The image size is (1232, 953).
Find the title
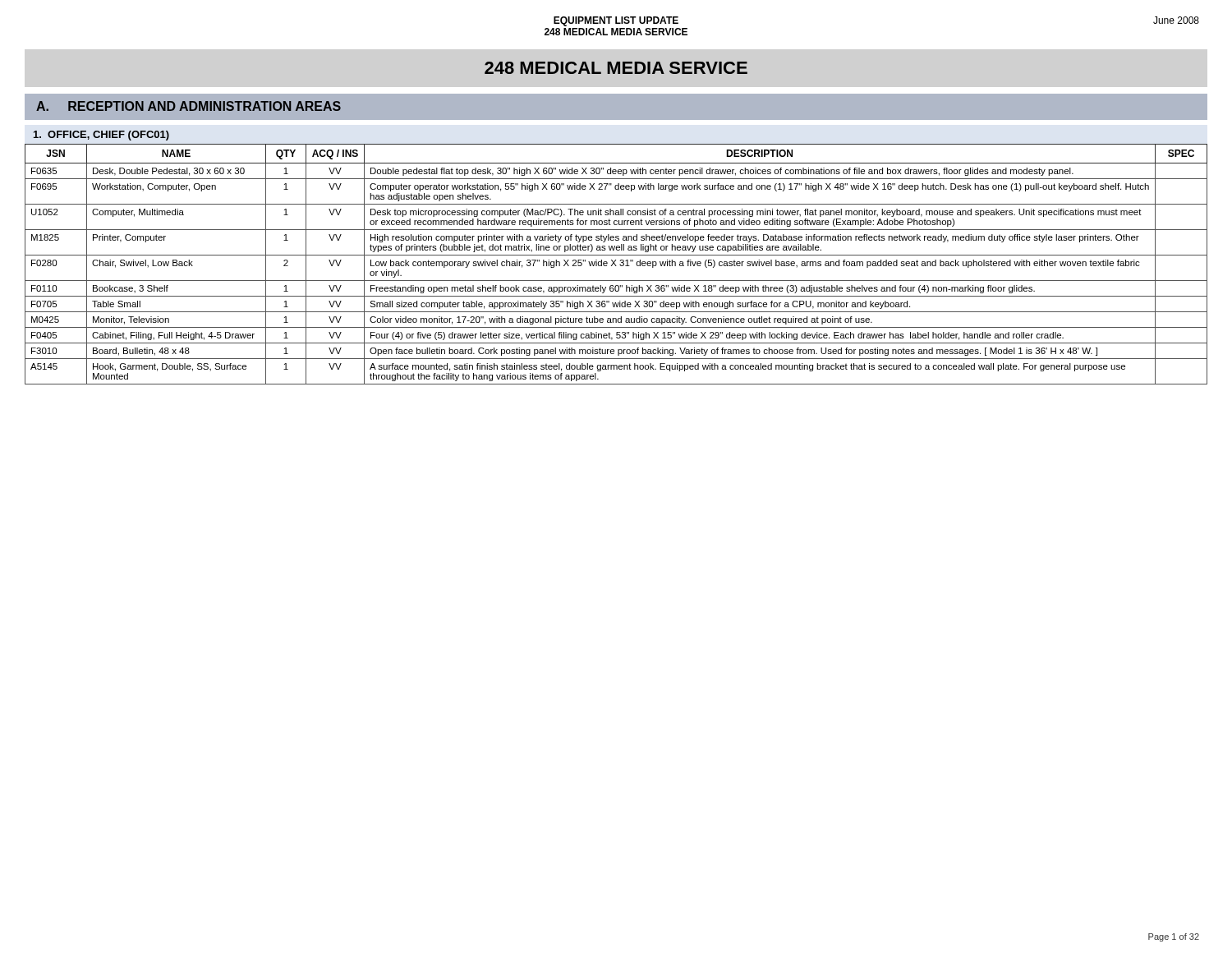616,68
